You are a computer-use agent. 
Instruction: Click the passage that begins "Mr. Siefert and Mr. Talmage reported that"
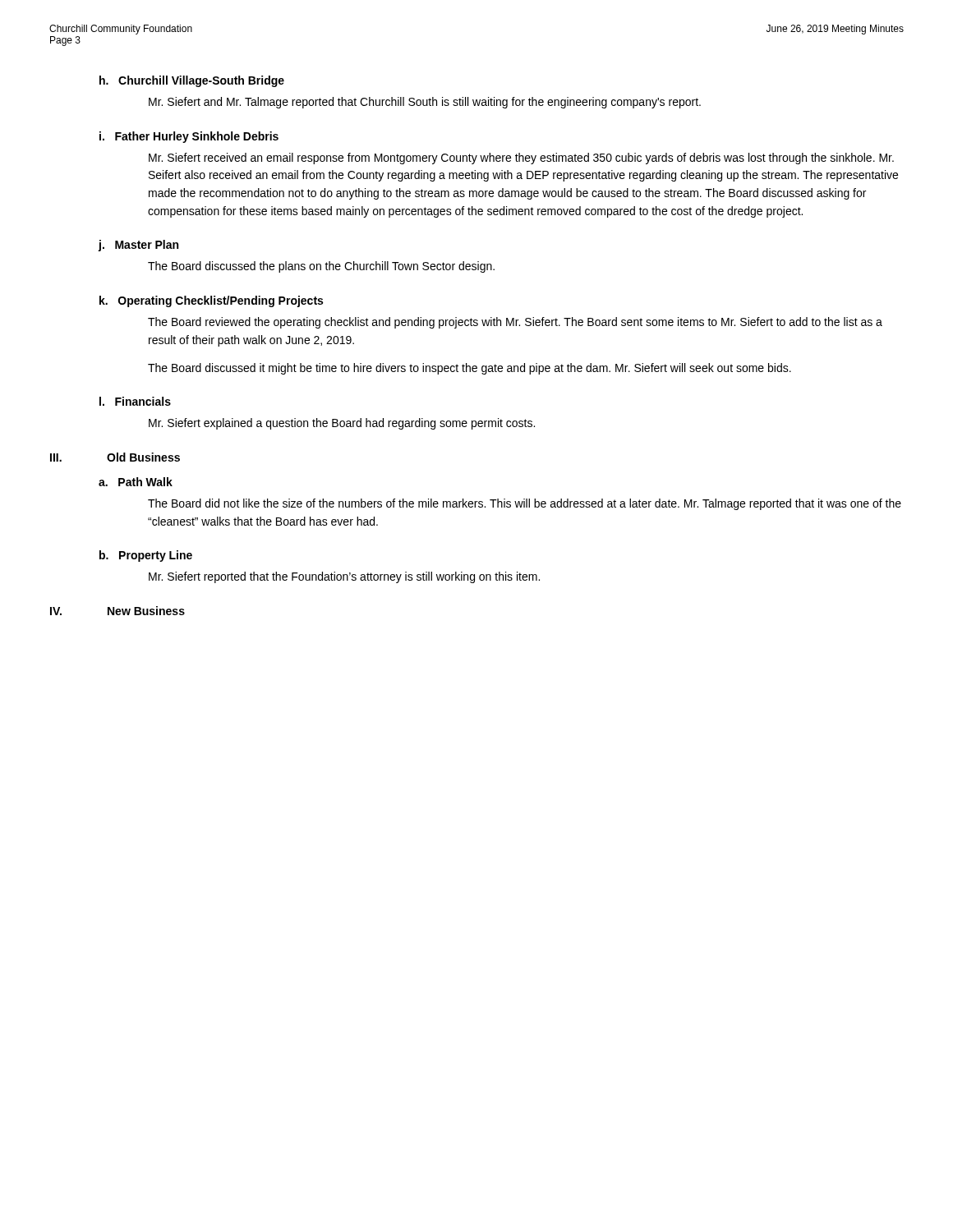425,102
